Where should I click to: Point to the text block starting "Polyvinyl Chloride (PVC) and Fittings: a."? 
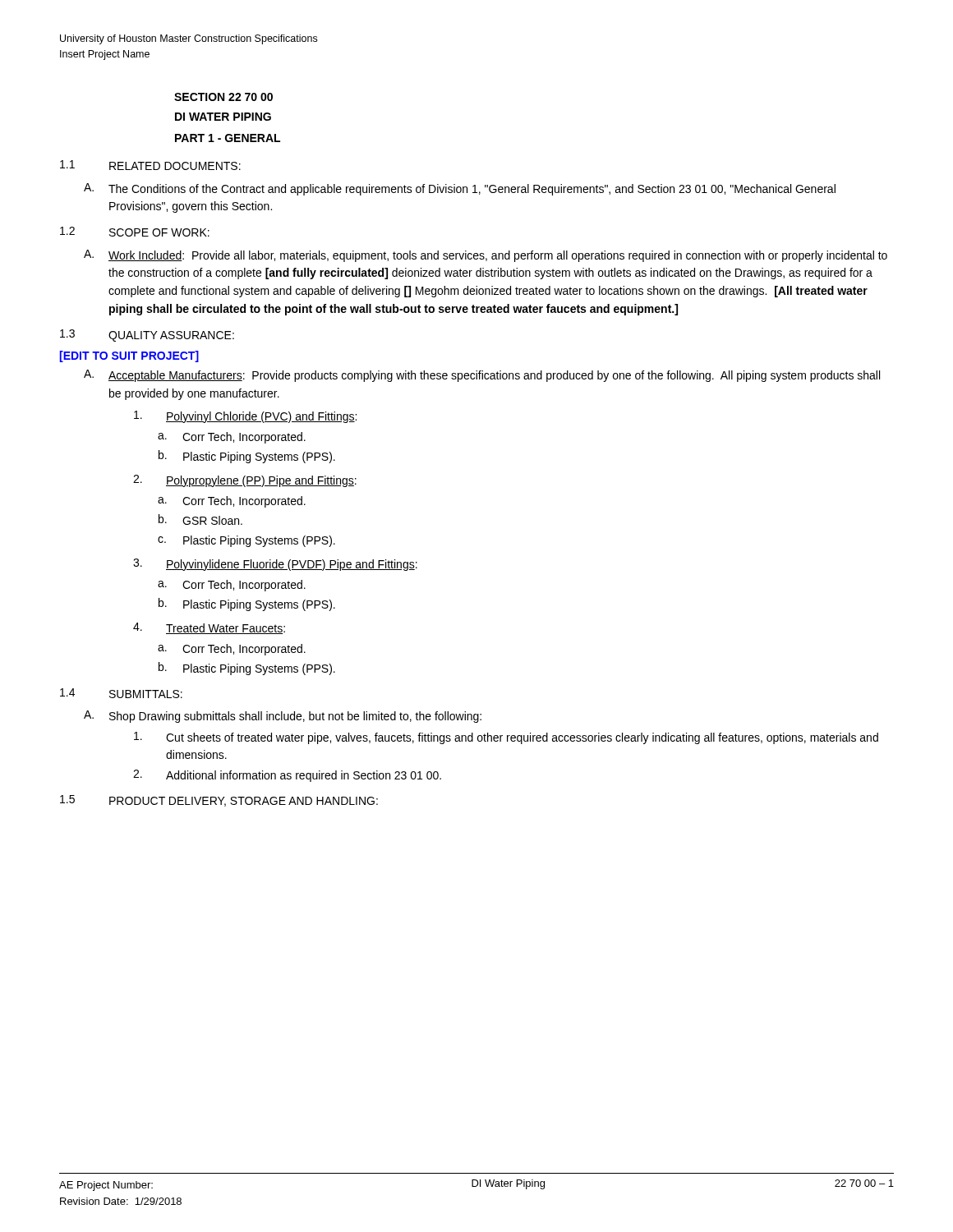pyautogui.click(x=245, y=417)
